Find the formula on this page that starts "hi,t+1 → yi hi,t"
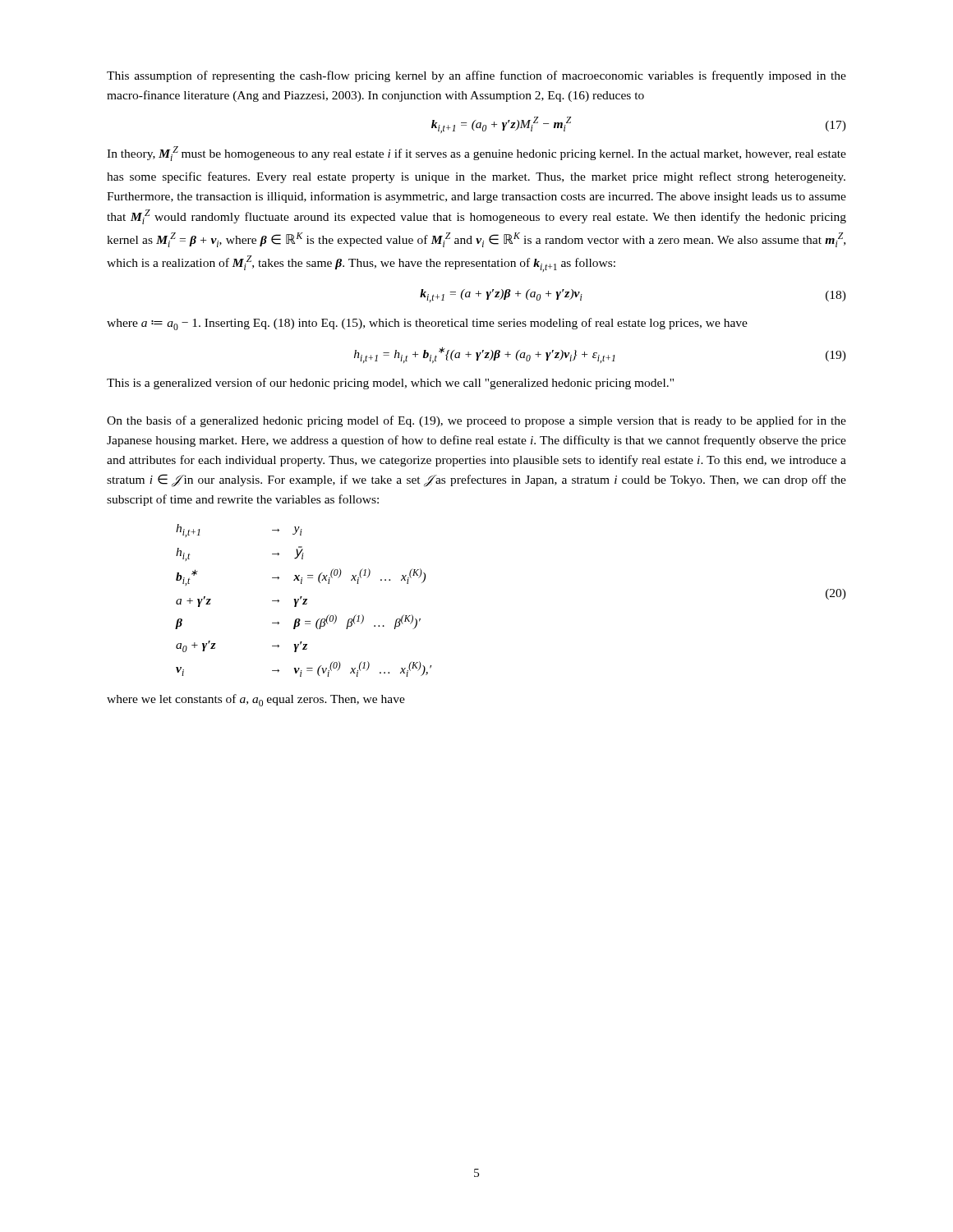Screen dimensions: 1232x953 tap(190, 531)
